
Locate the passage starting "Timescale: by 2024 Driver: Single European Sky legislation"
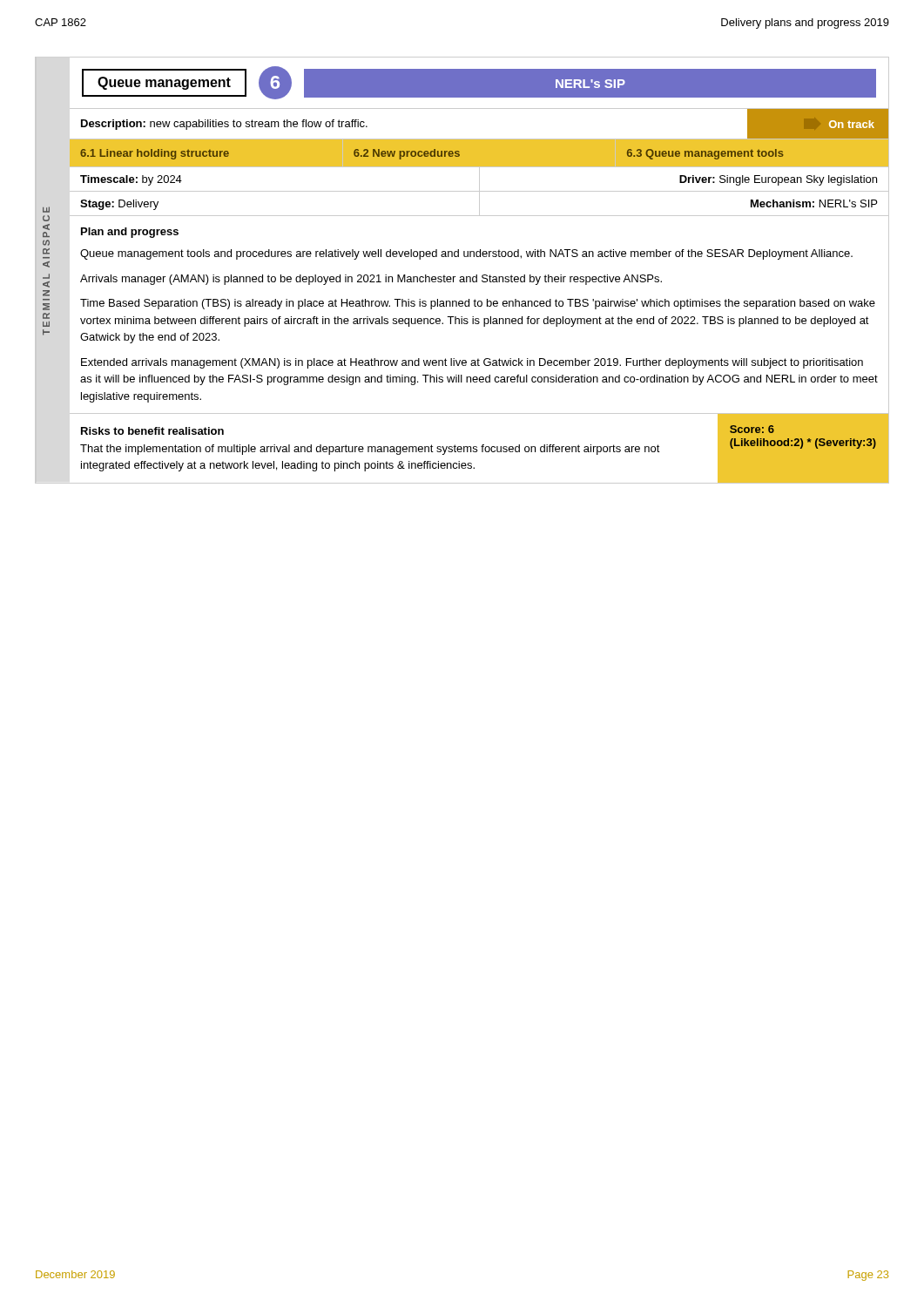(479, 179)
